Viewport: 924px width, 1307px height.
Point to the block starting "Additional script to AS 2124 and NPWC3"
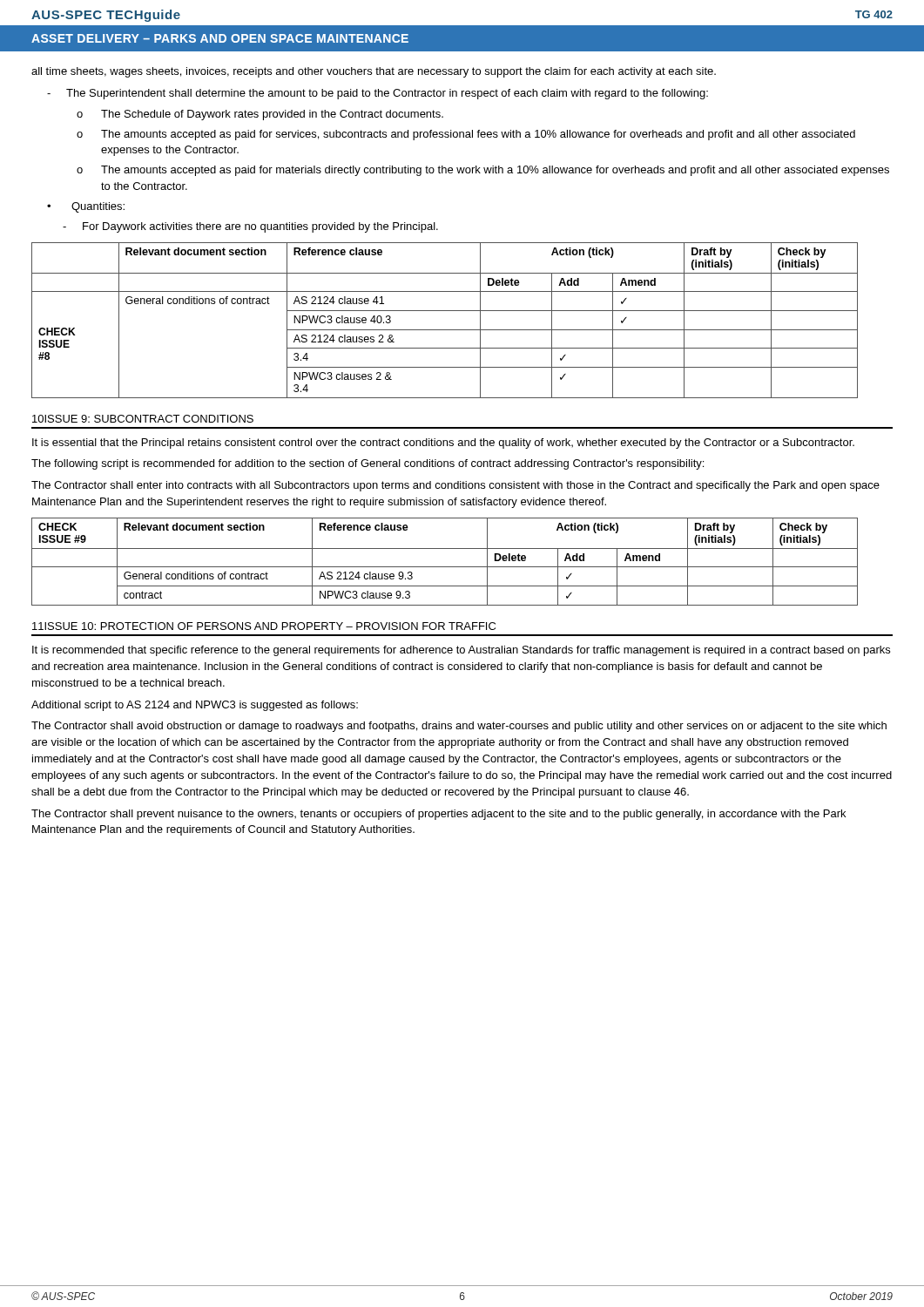coord(195,704)
